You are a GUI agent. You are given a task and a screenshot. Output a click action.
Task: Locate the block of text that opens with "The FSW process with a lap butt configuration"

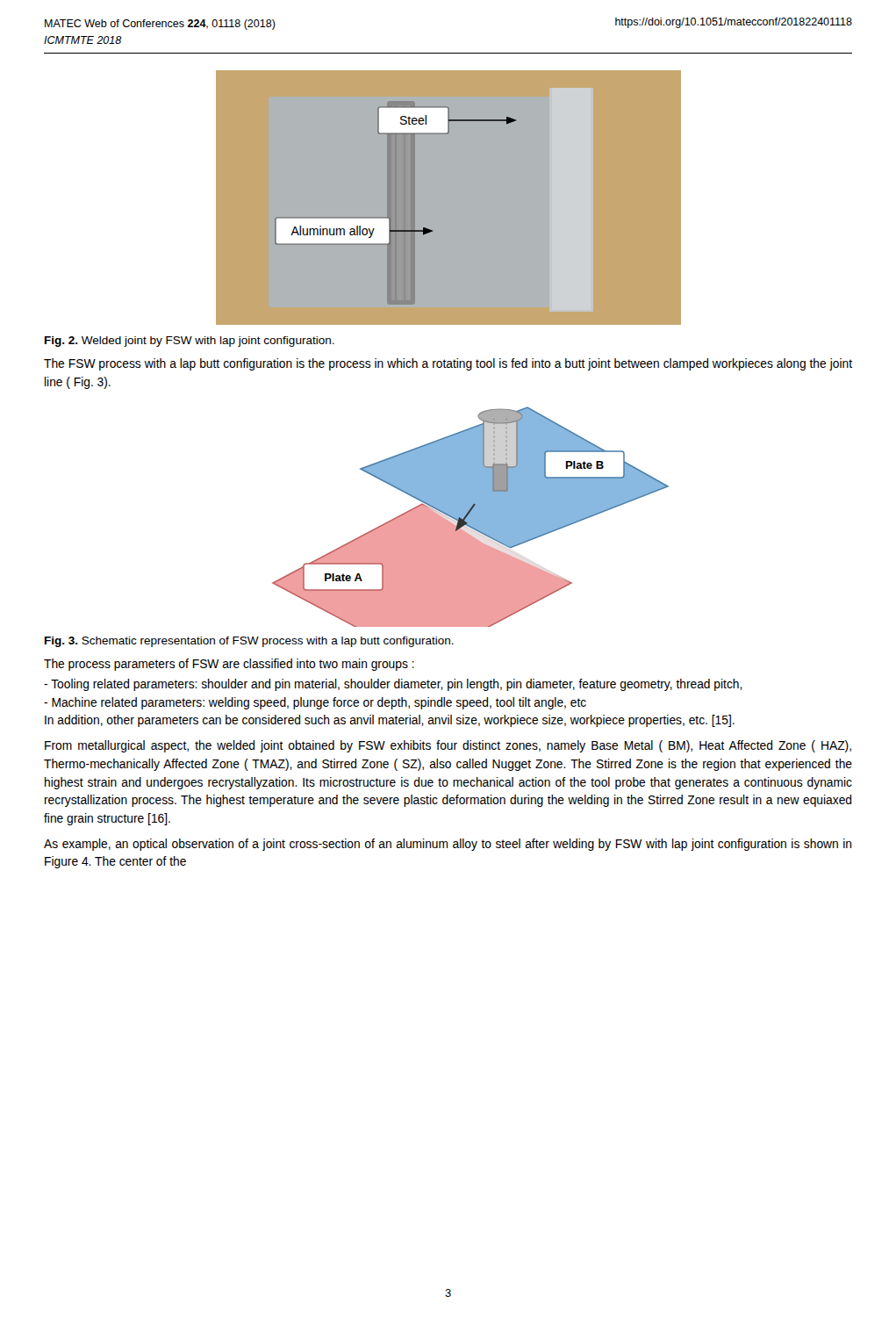click(x=448, y=373)
